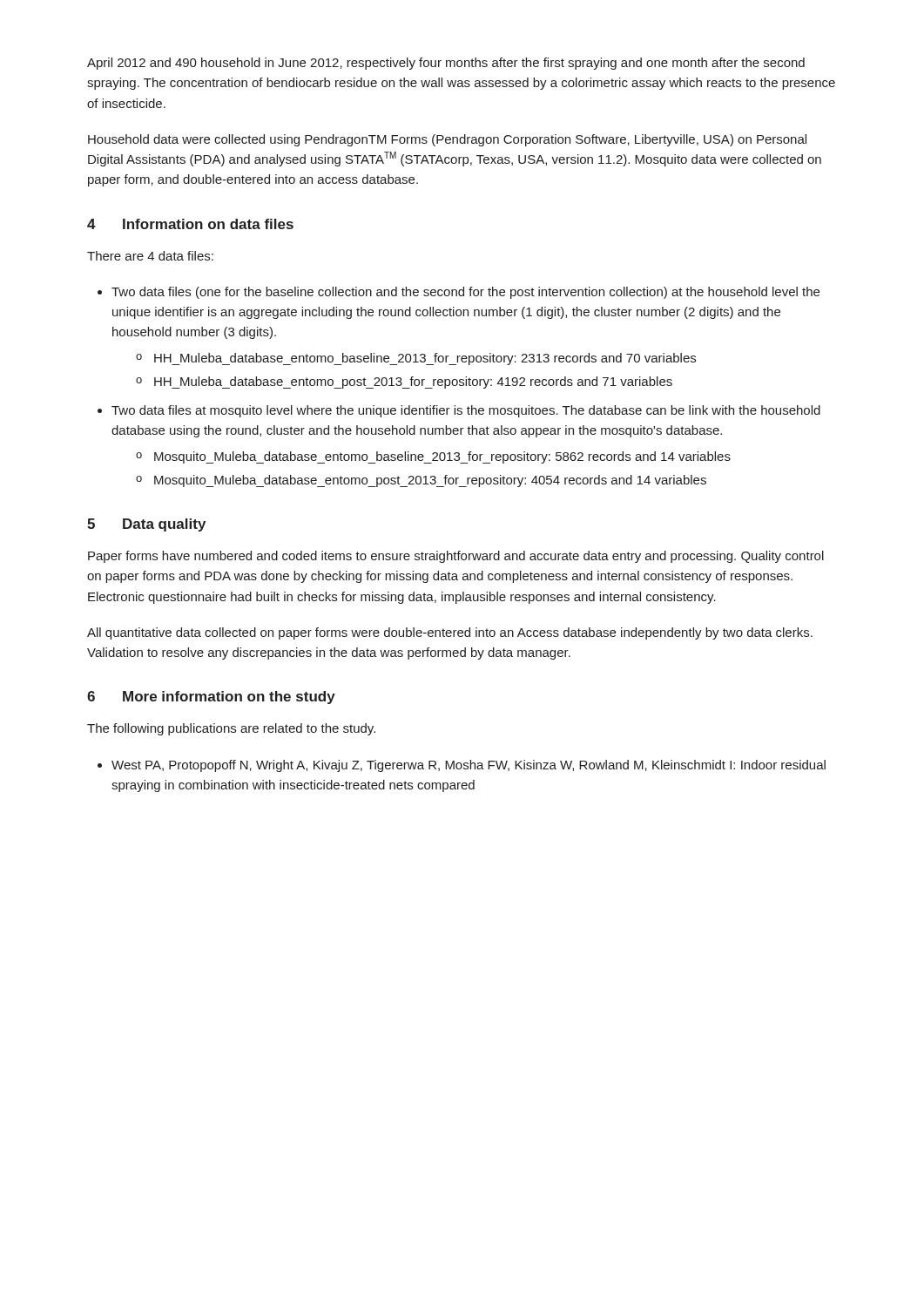Locate the region starting "The following publications are"
Screen dimensions: 1307x924
232,728
